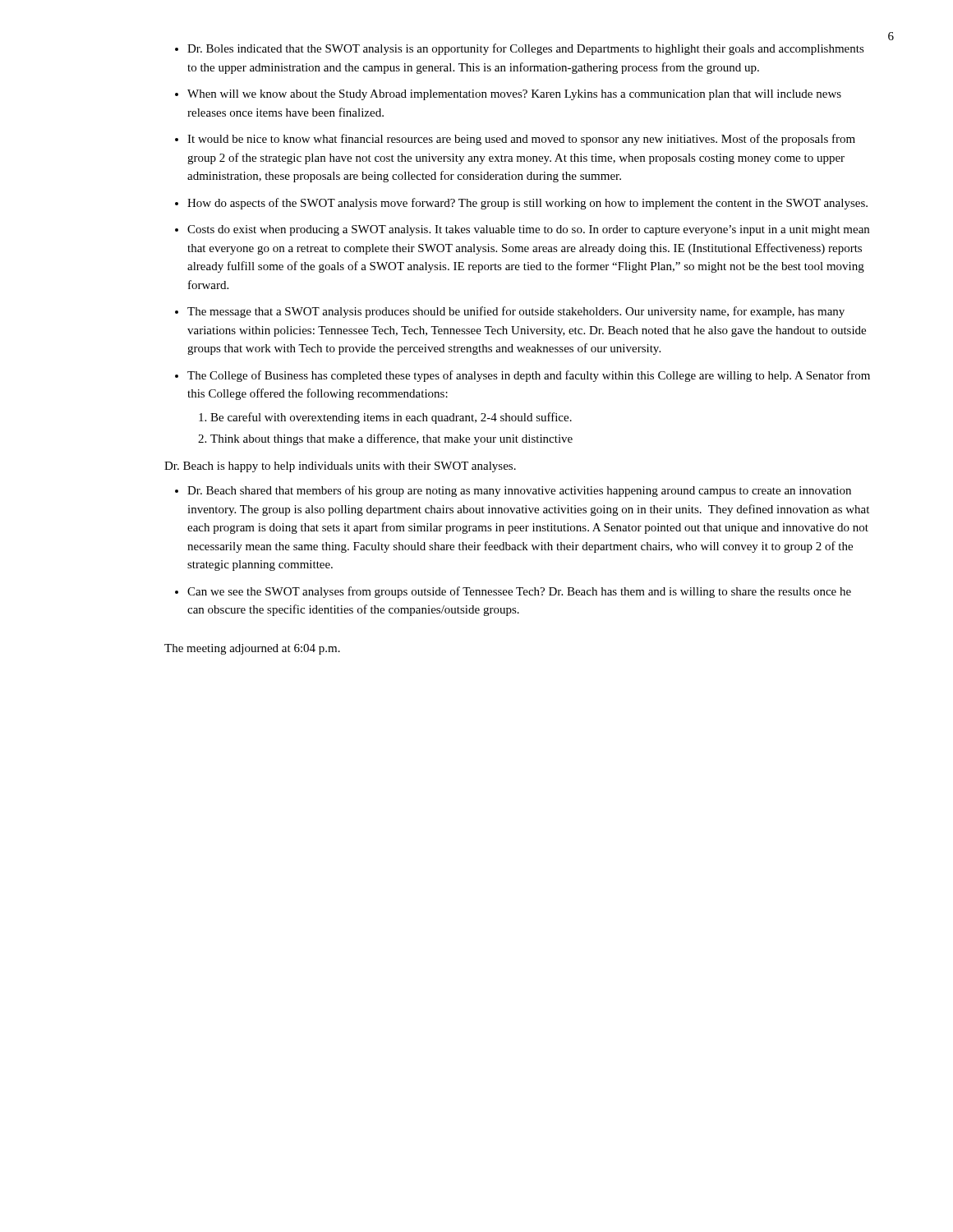Click the passage that begins "It would be nice to know what financial"
Viewport: 953px width, 1232px height.
coord(521,157)
